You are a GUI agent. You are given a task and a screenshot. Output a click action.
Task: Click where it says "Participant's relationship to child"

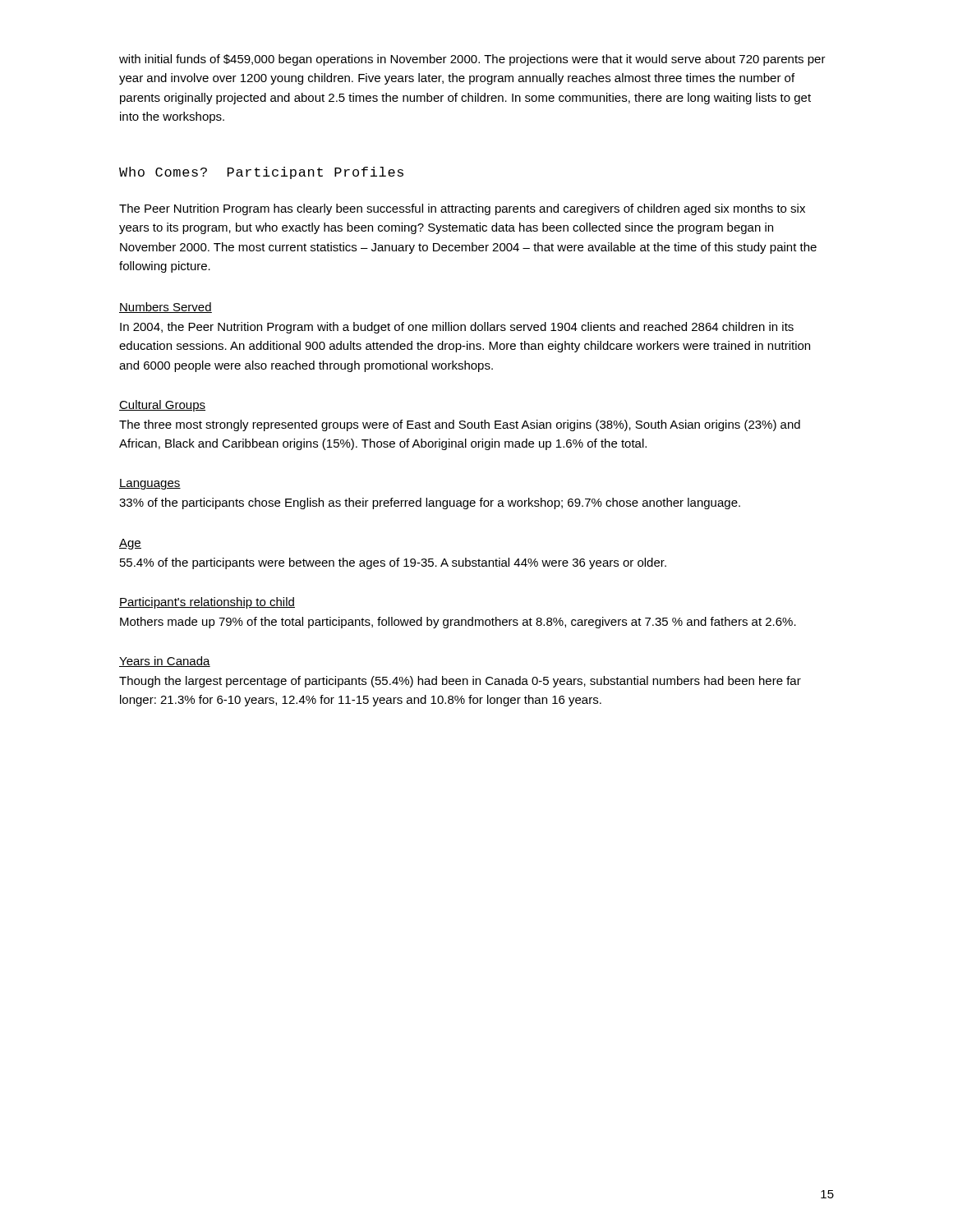207,601
